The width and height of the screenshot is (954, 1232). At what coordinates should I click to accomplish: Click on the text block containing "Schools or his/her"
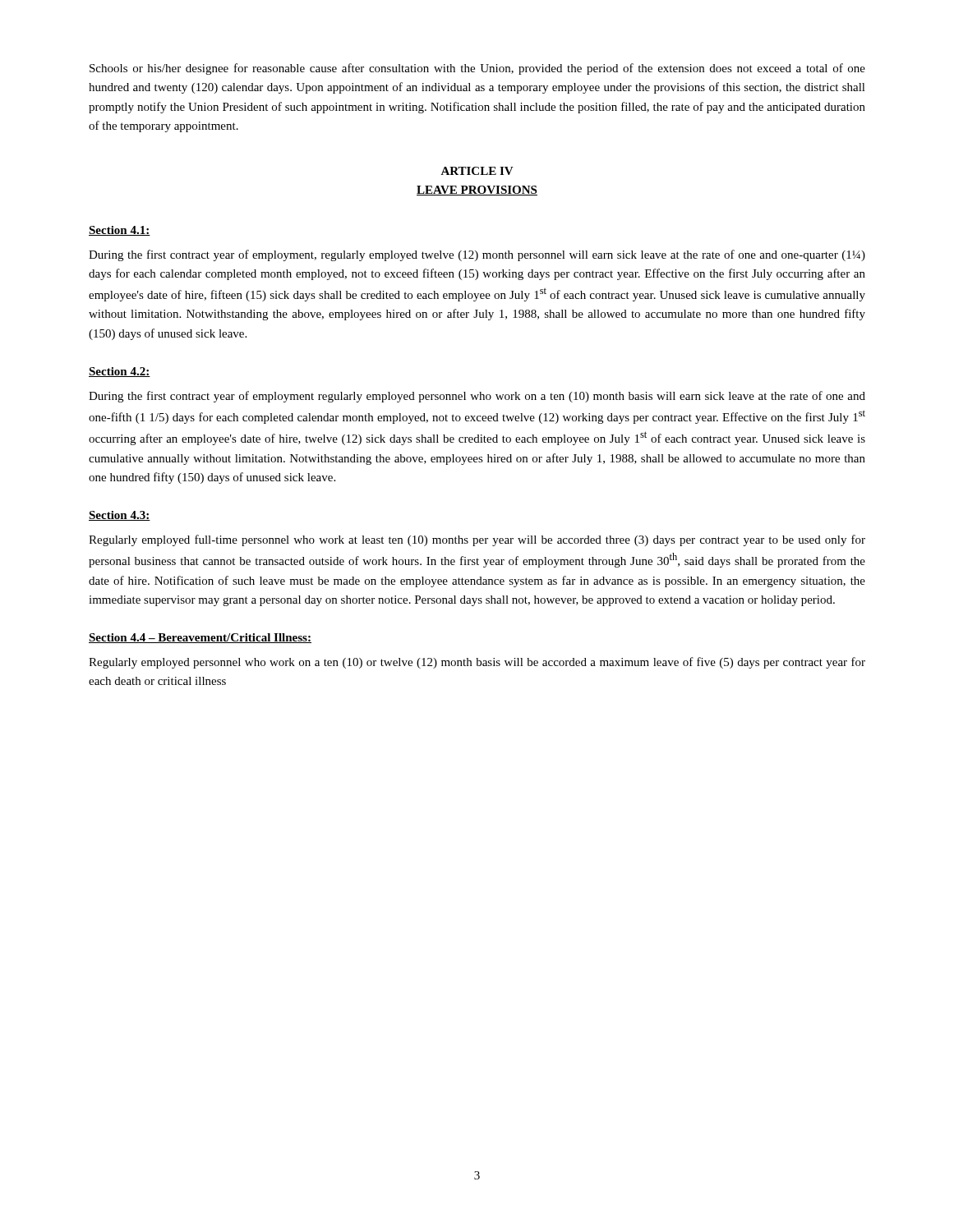pos(477,97)
